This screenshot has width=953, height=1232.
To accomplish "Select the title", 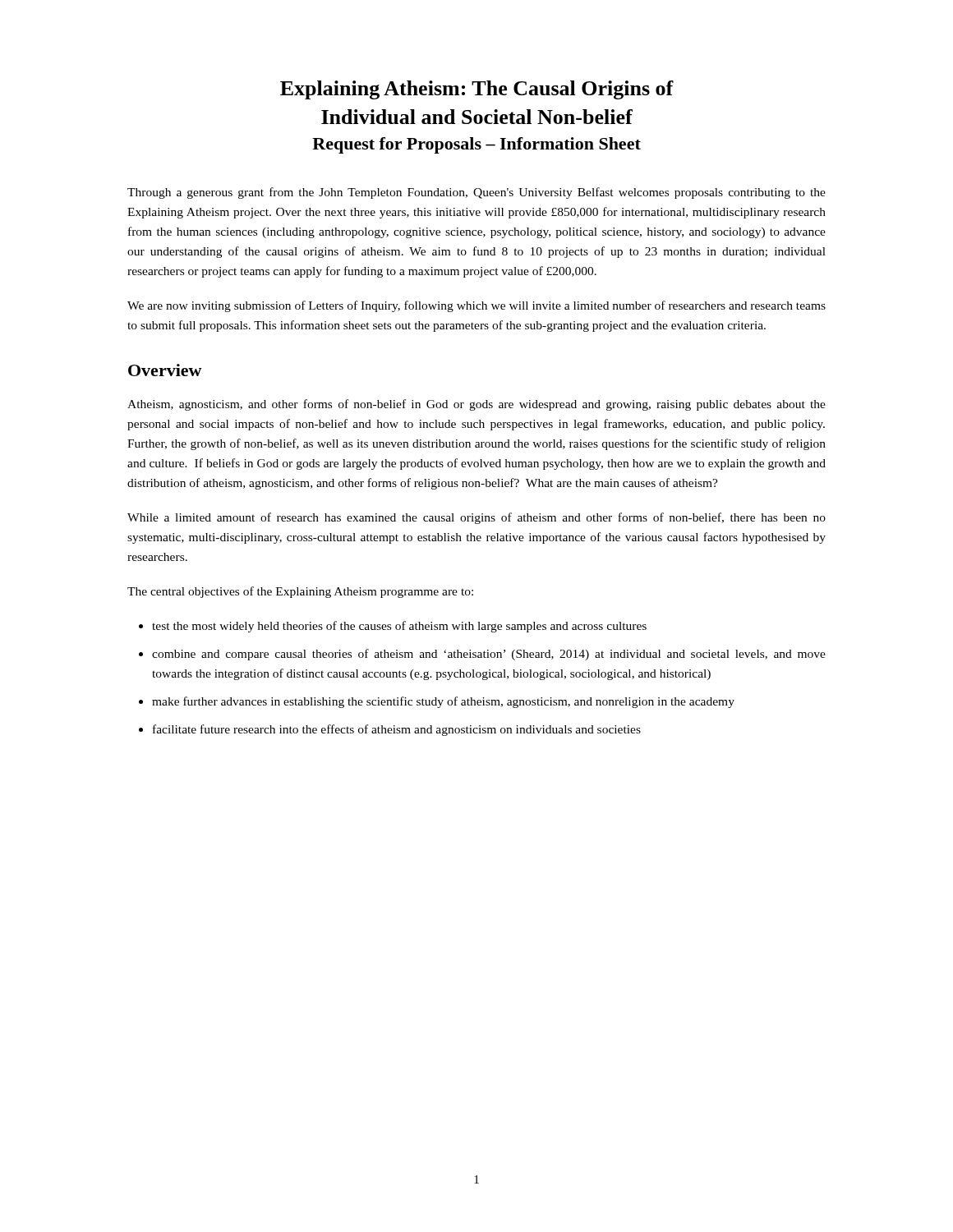I will [x=476, y=115].
